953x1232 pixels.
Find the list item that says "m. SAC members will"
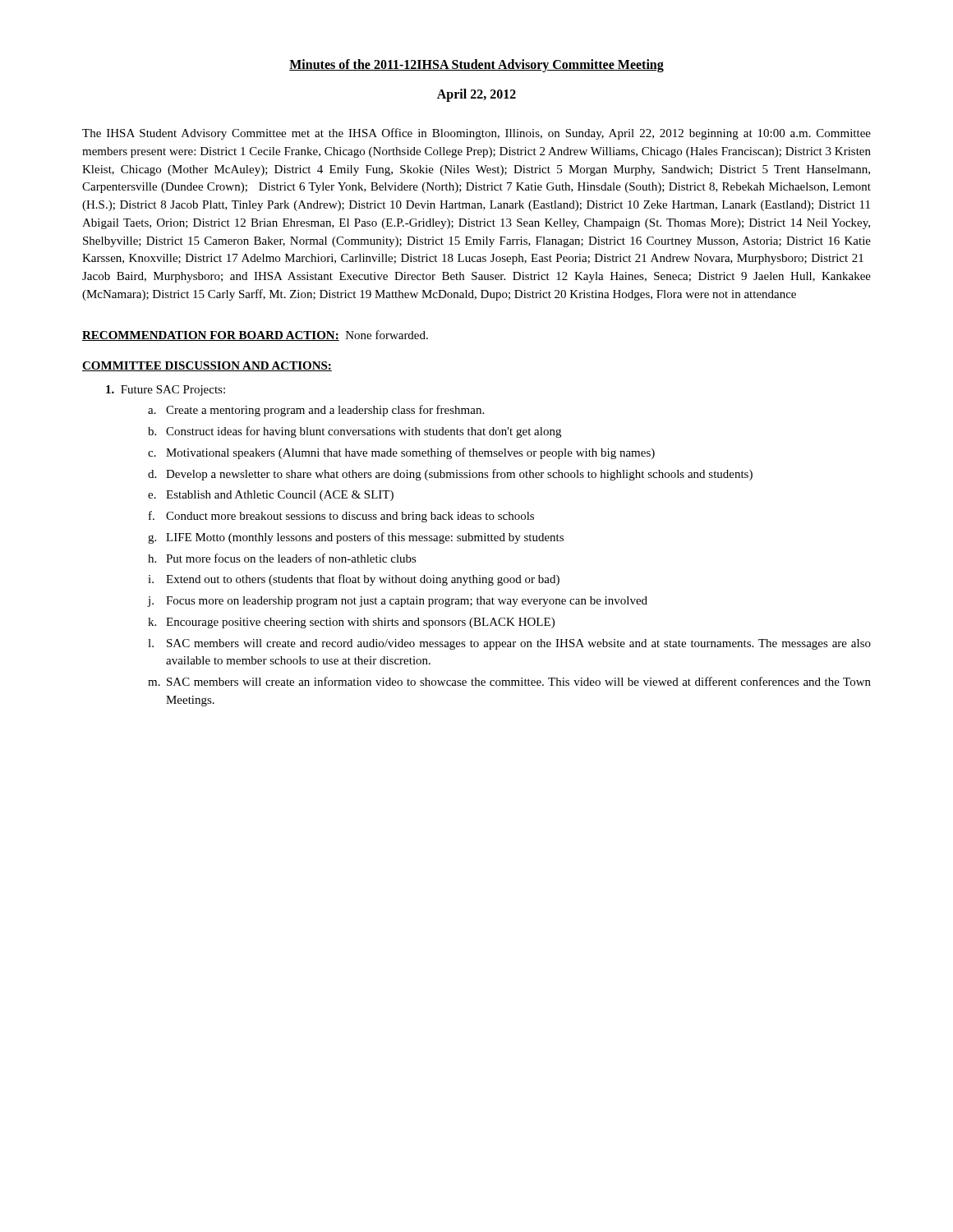coord(509,691)
